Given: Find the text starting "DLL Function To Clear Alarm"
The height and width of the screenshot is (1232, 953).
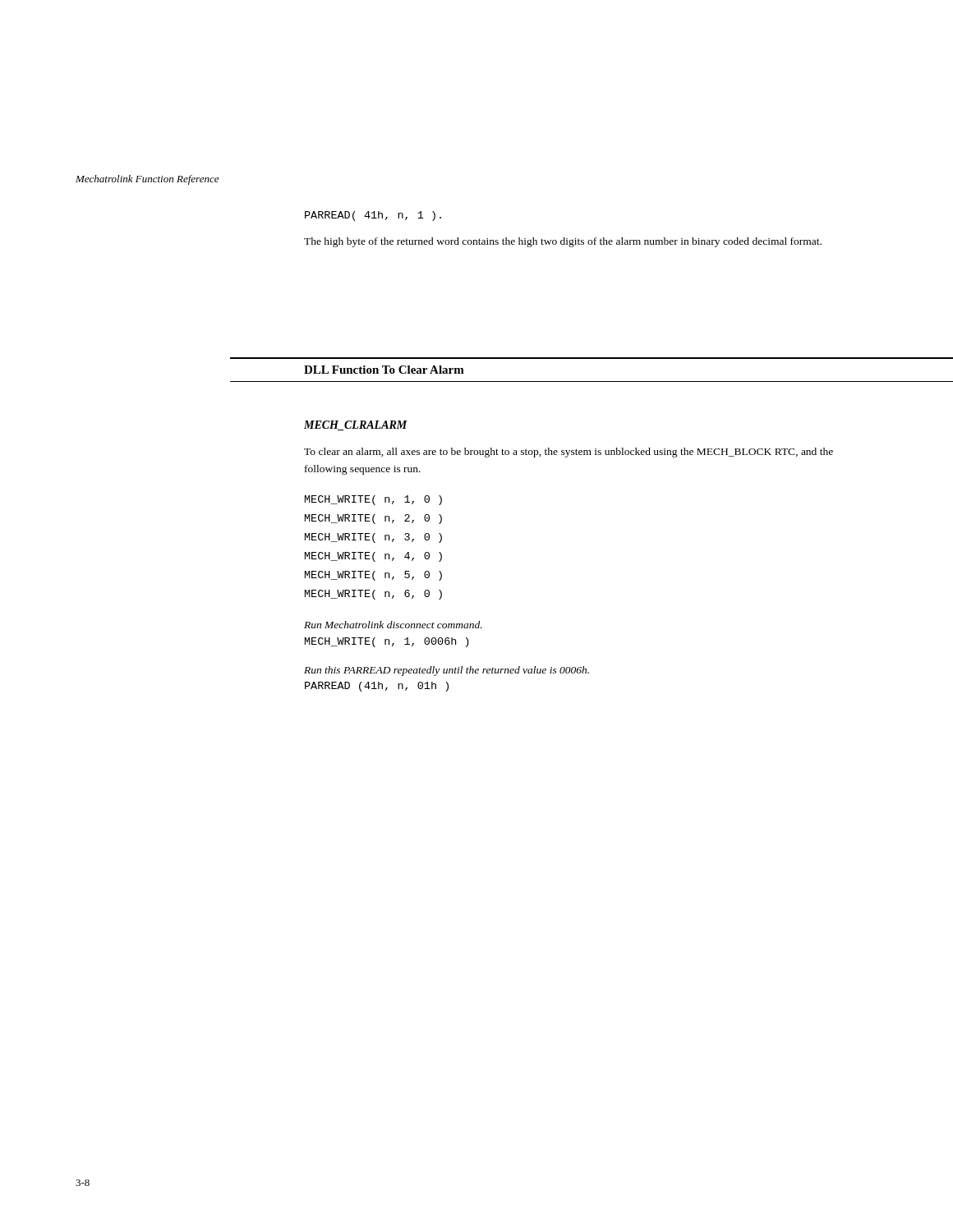Looking at the screenshot, I should pyautogui.click(x=384, y=370).
